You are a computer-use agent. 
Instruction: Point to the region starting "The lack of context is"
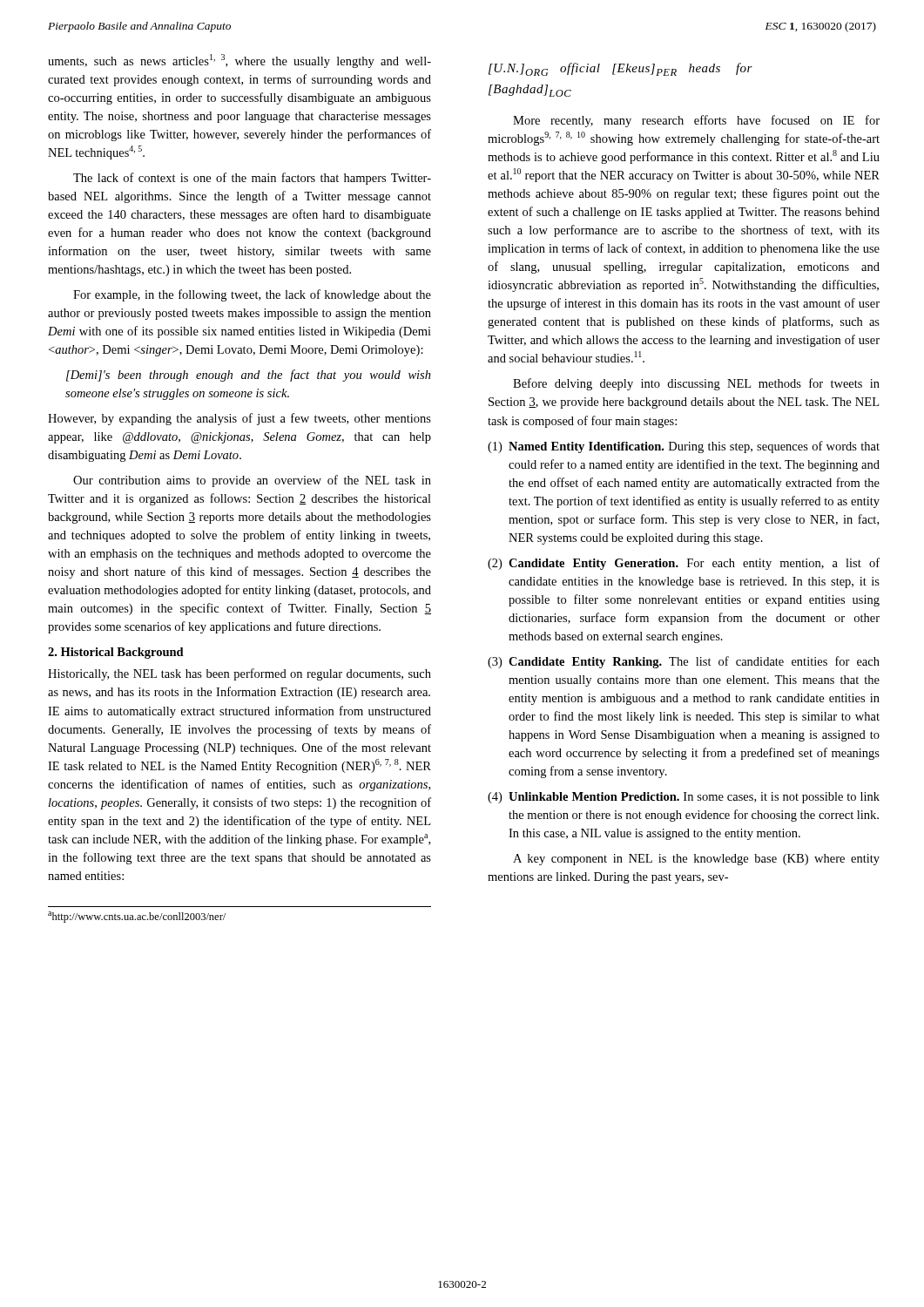239,224
